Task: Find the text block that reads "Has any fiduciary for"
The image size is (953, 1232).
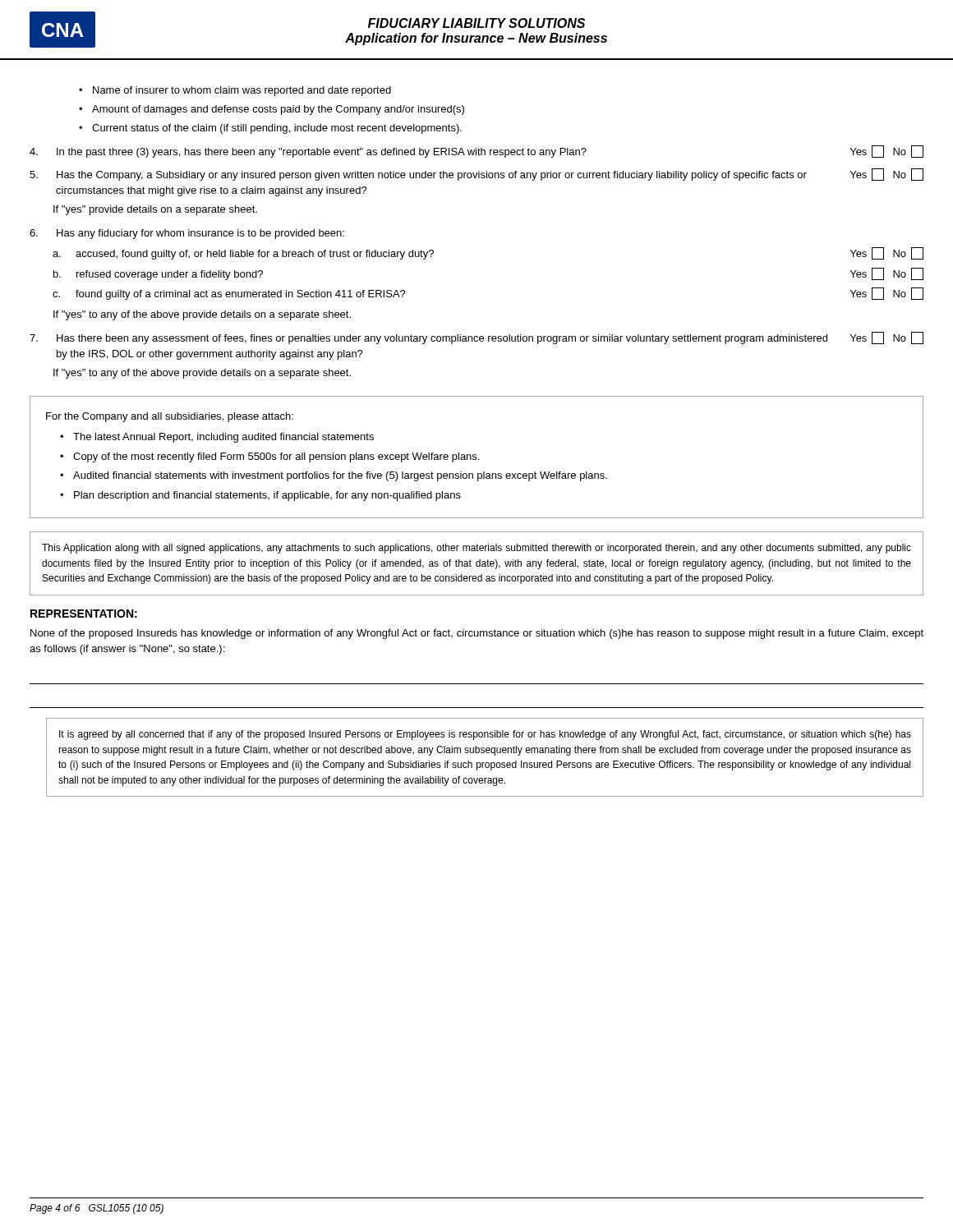Action: [187, 234]
